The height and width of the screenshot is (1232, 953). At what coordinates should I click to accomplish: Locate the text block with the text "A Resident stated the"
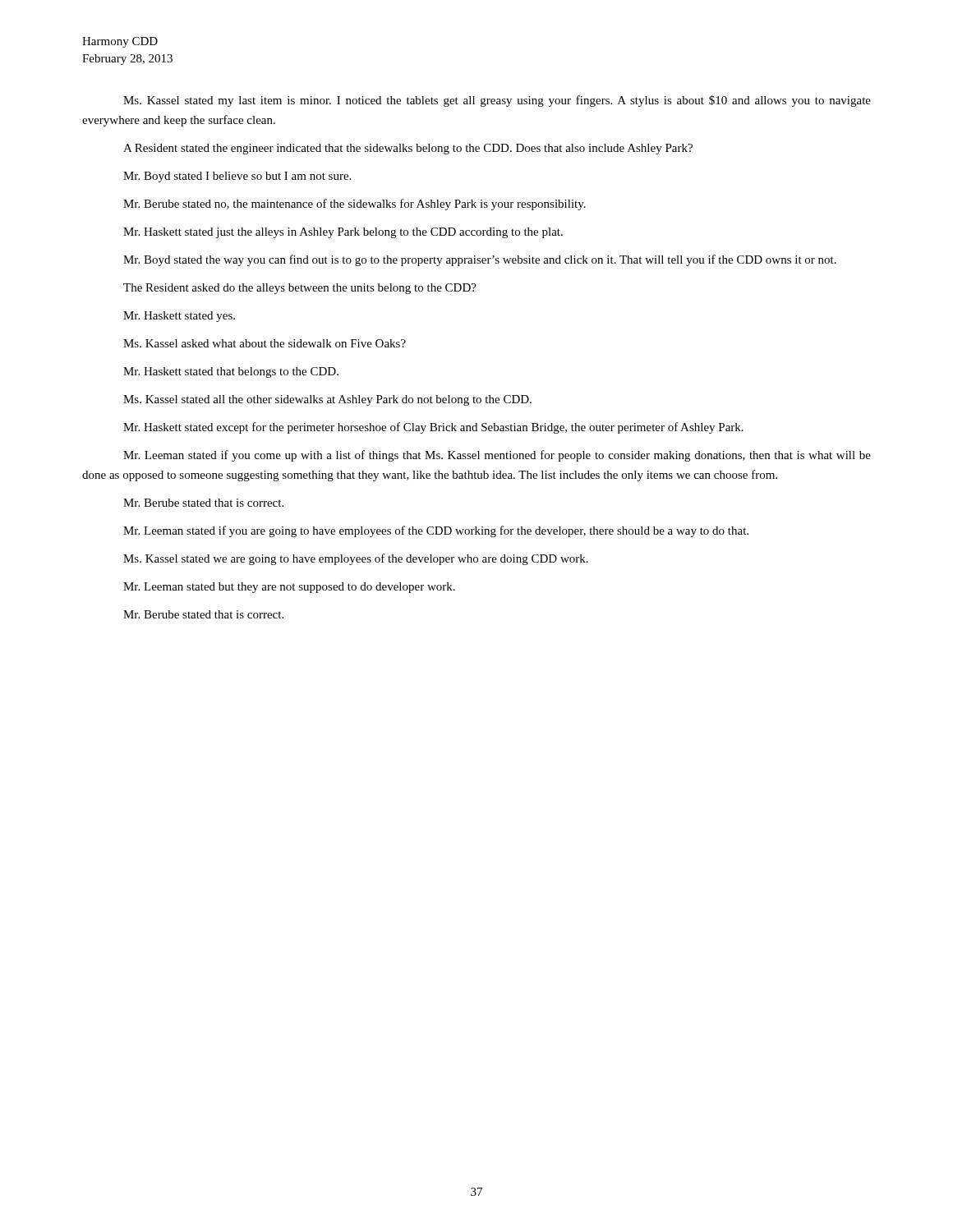click(x=408, y=148)
